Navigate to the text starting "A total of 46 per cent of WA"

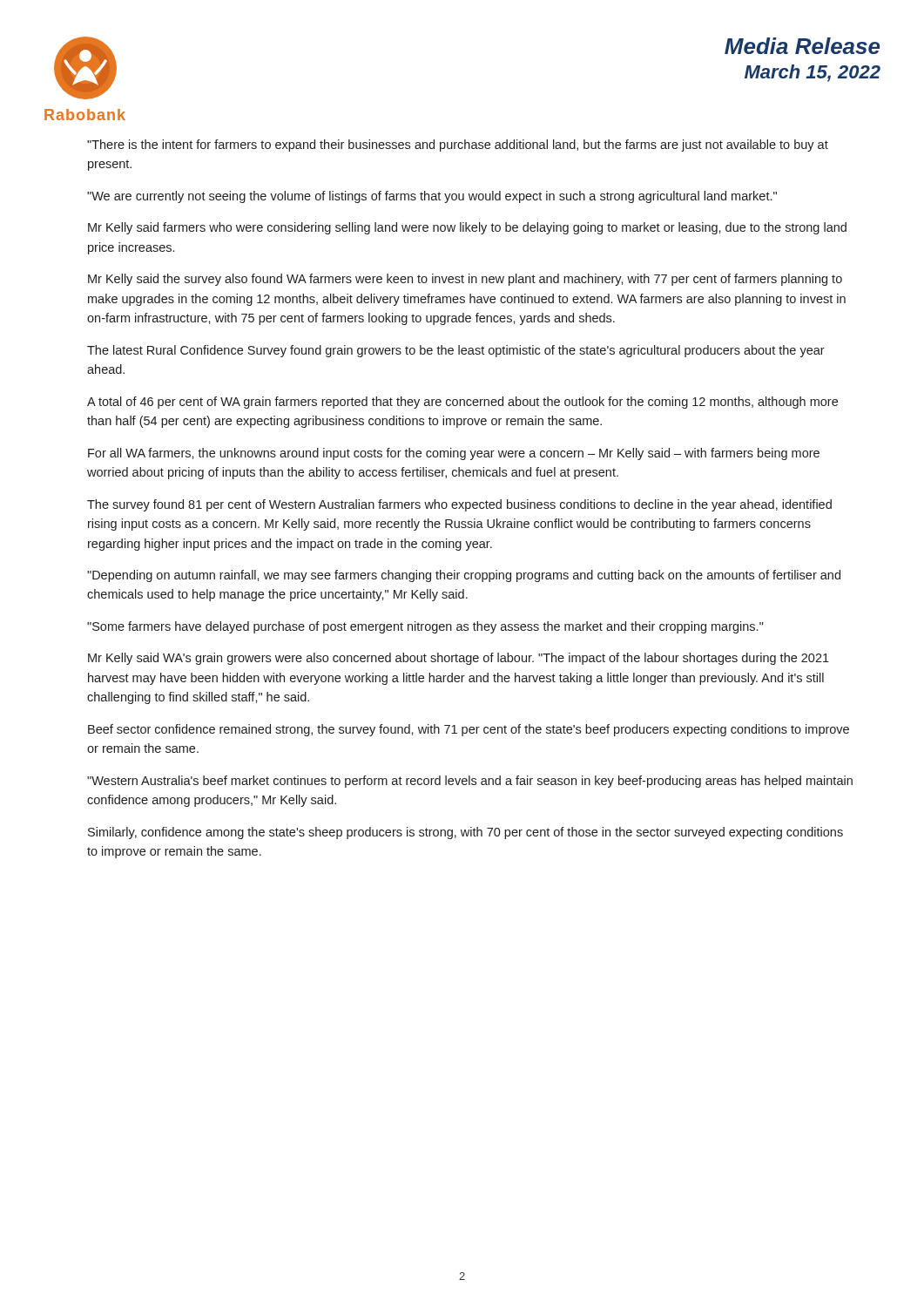(463, 411)
